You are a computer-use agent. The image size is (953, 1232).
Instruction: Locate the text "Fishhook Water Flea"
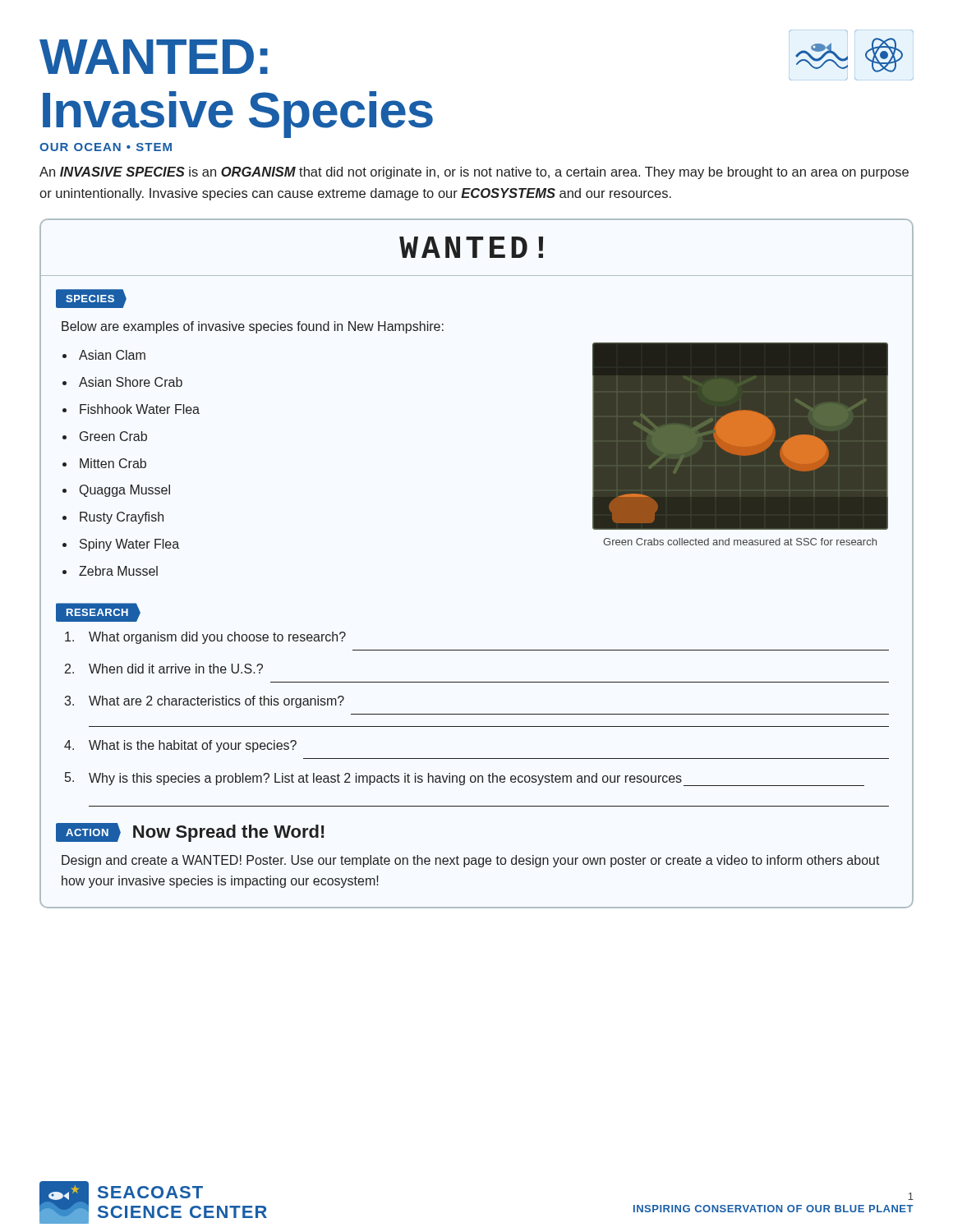click(139, 409)
